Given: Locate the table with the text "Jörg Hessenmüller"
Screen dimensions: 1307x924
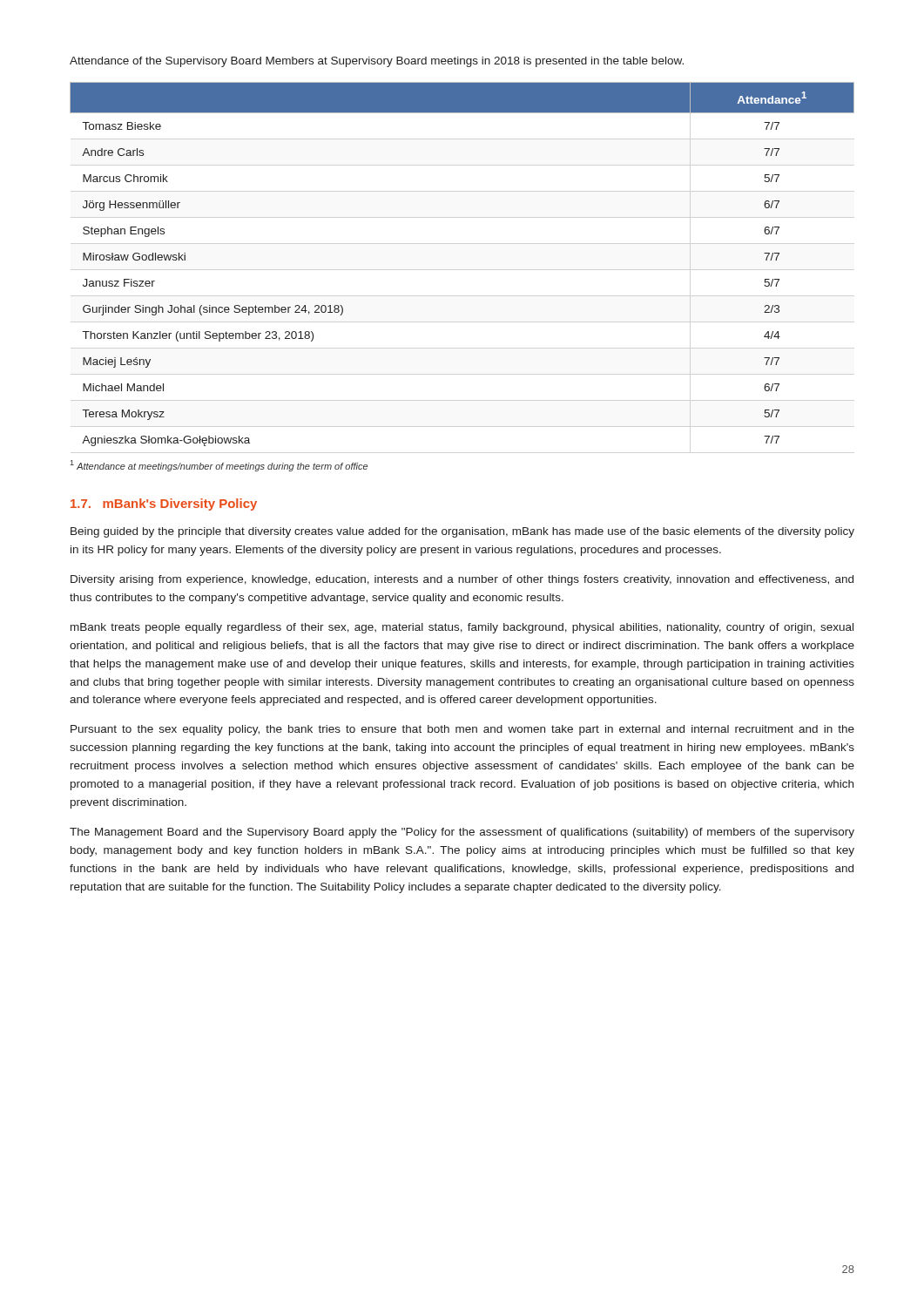Looking at the screenshot, I should pos(462,268).
